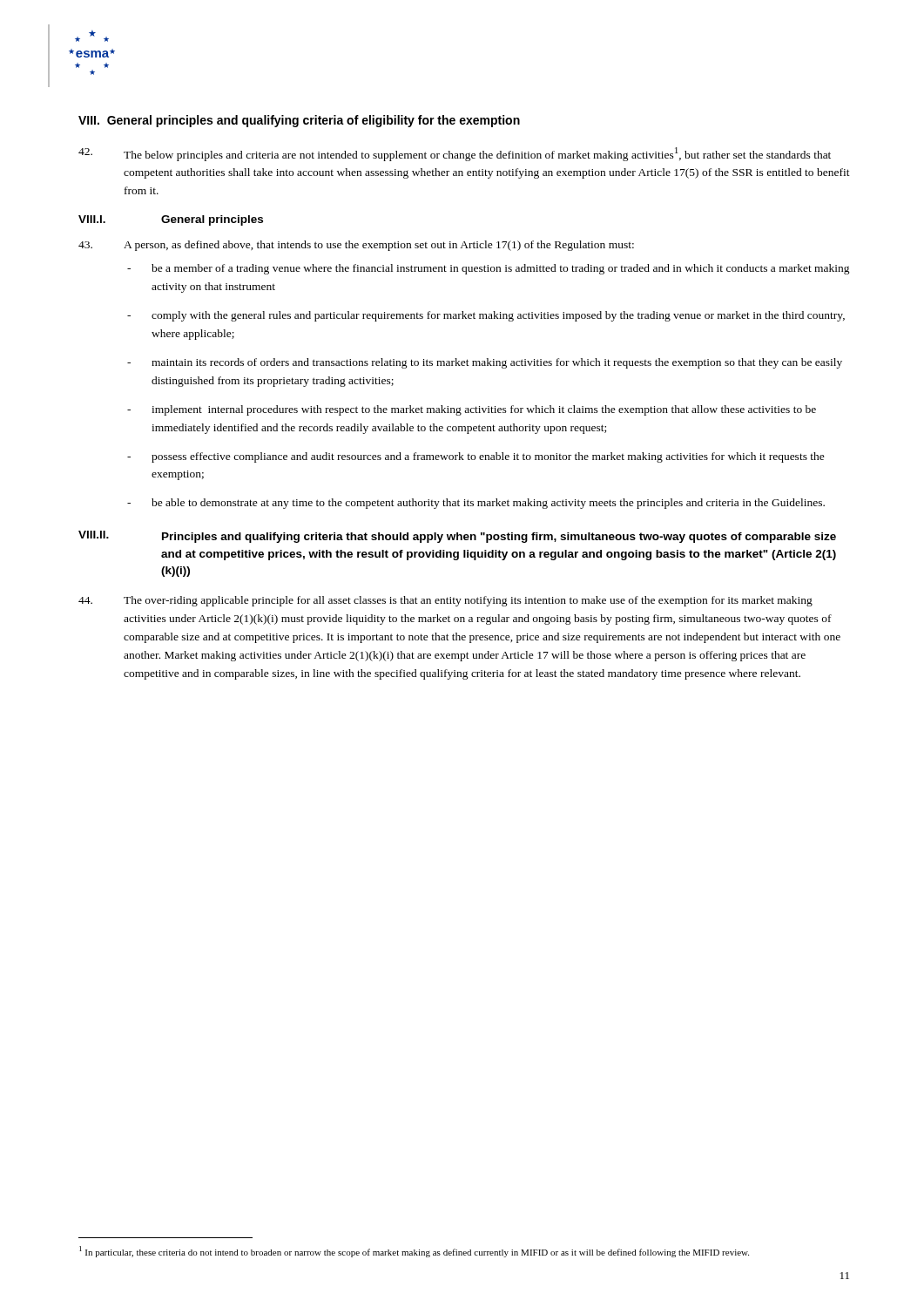Click the passage that begins "- possess effective compliance"

487,466
